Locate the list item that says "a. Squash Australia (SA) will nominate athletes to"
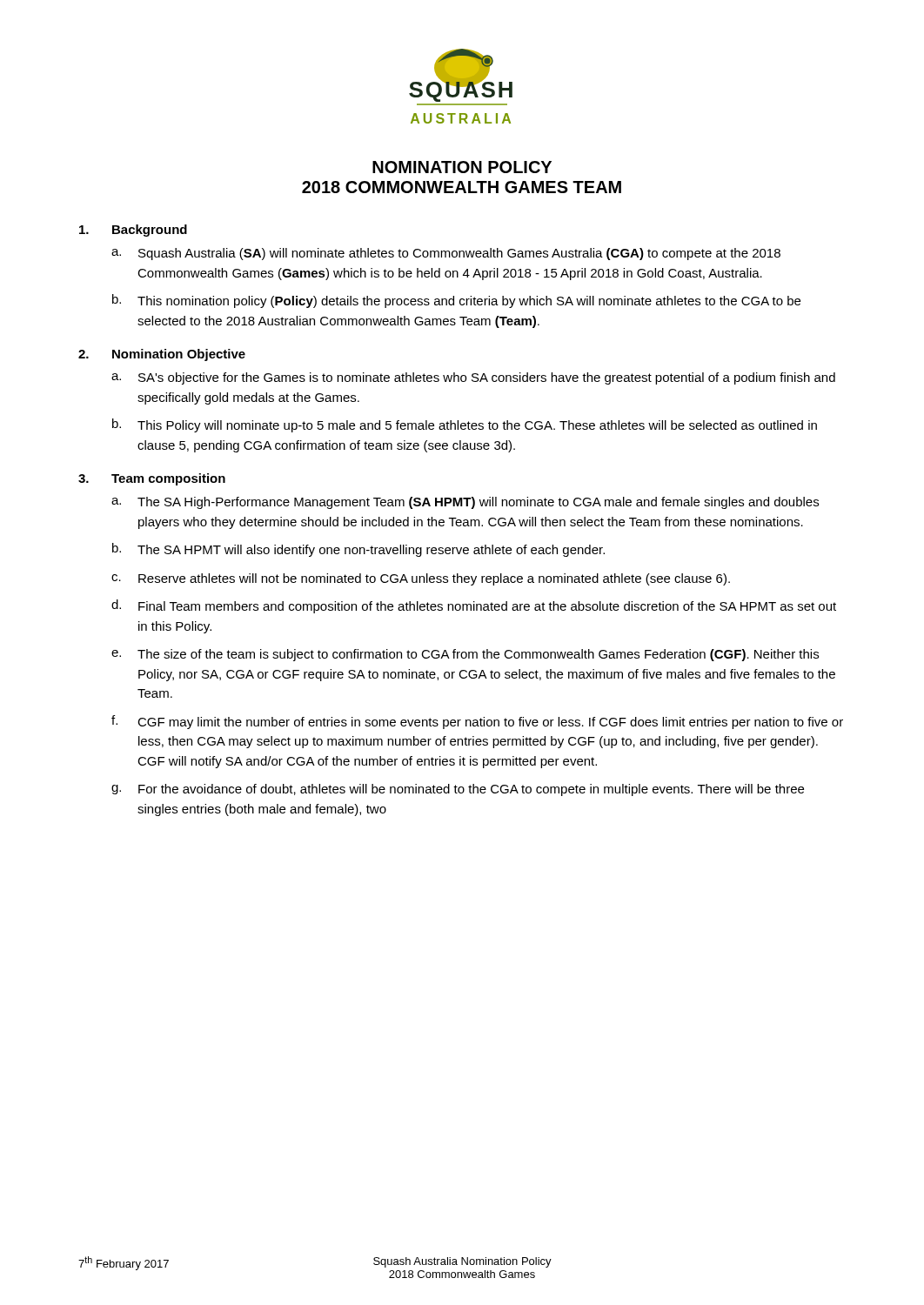The width and height of the screenshot is (924, 1305). click(x=479, y=263)
